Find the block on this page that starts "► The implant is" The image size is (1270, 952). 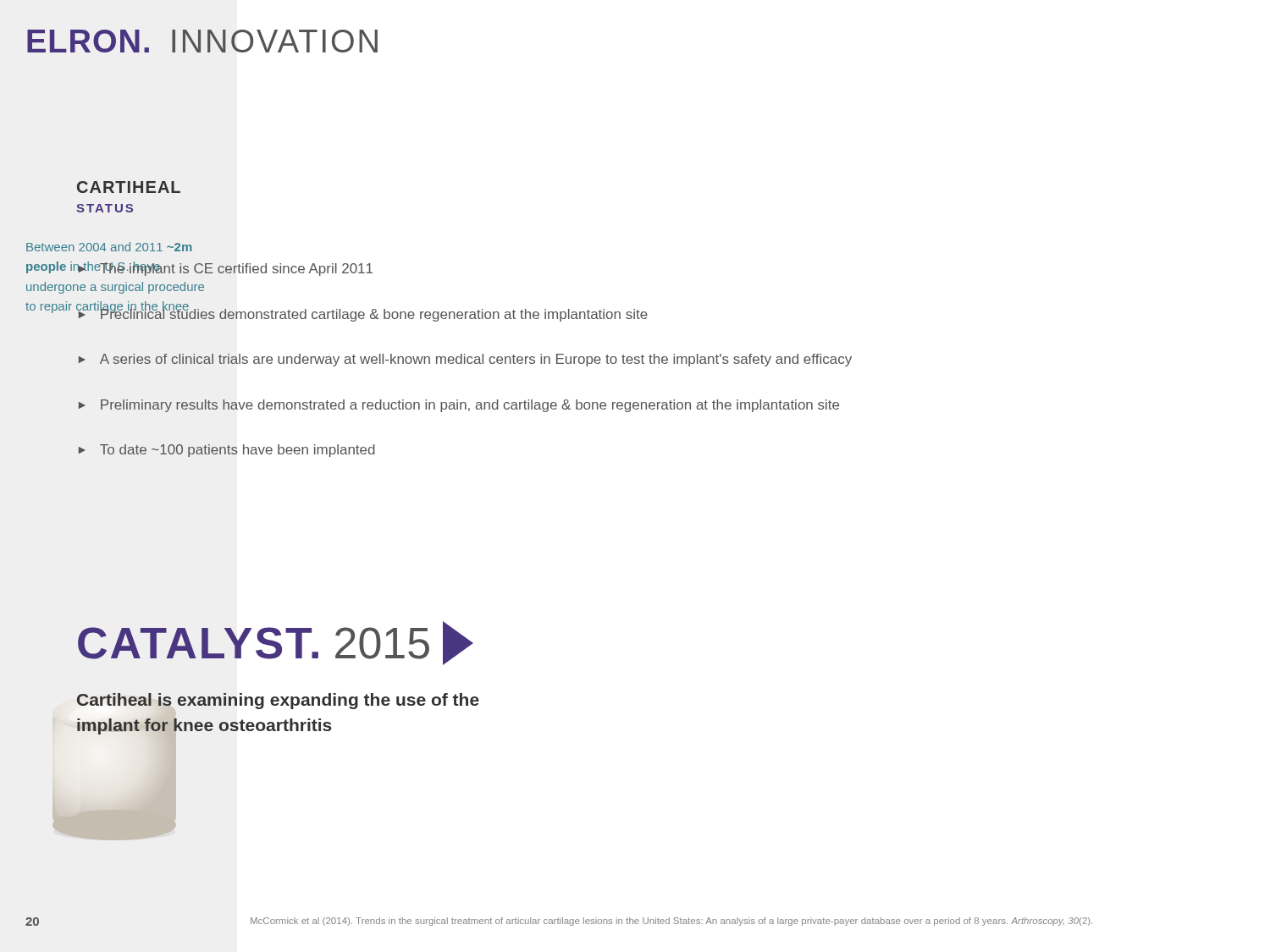coord(224,269)
